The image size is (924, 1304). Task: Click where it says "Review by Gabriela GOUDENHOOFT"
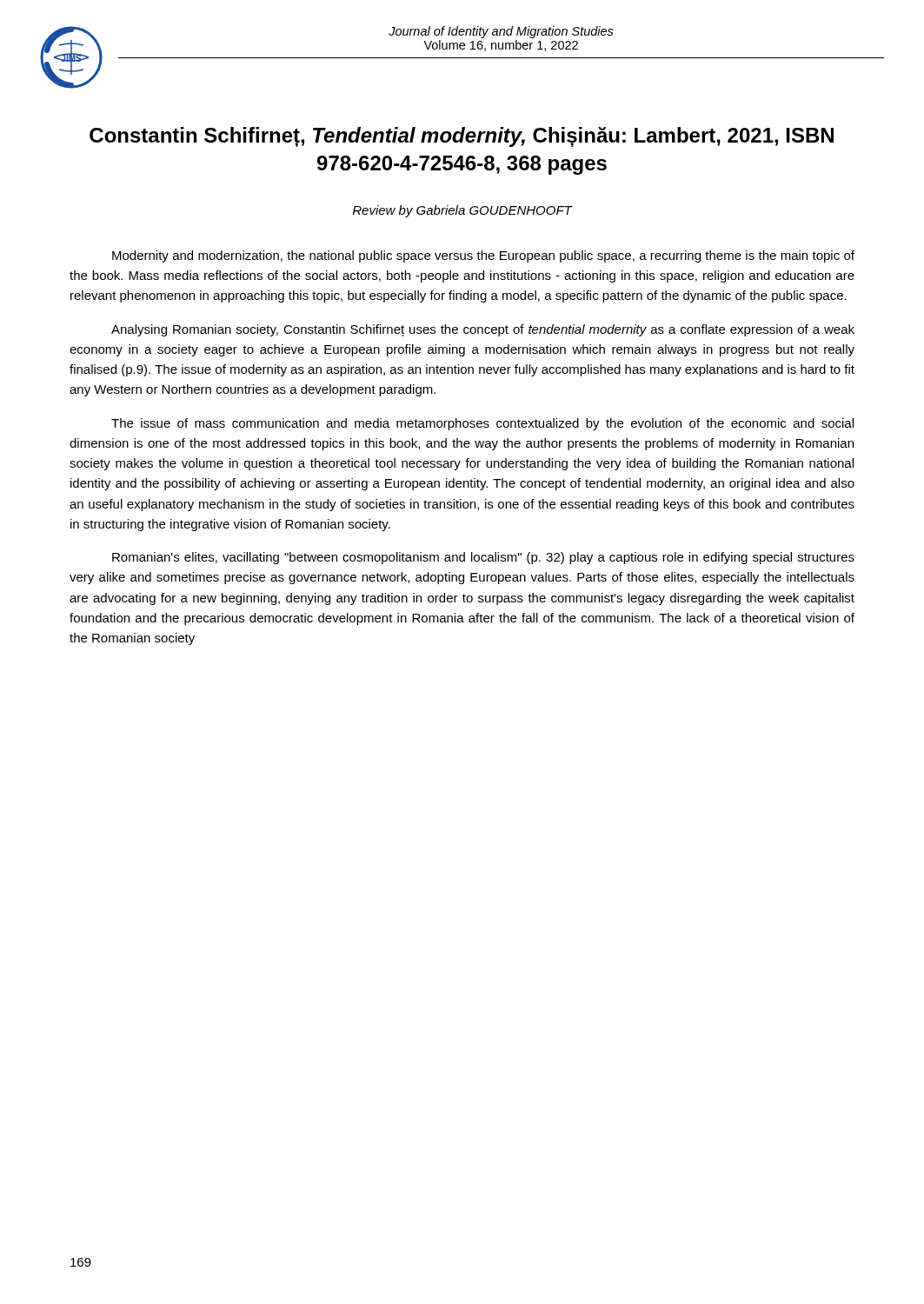pos(462,210)
